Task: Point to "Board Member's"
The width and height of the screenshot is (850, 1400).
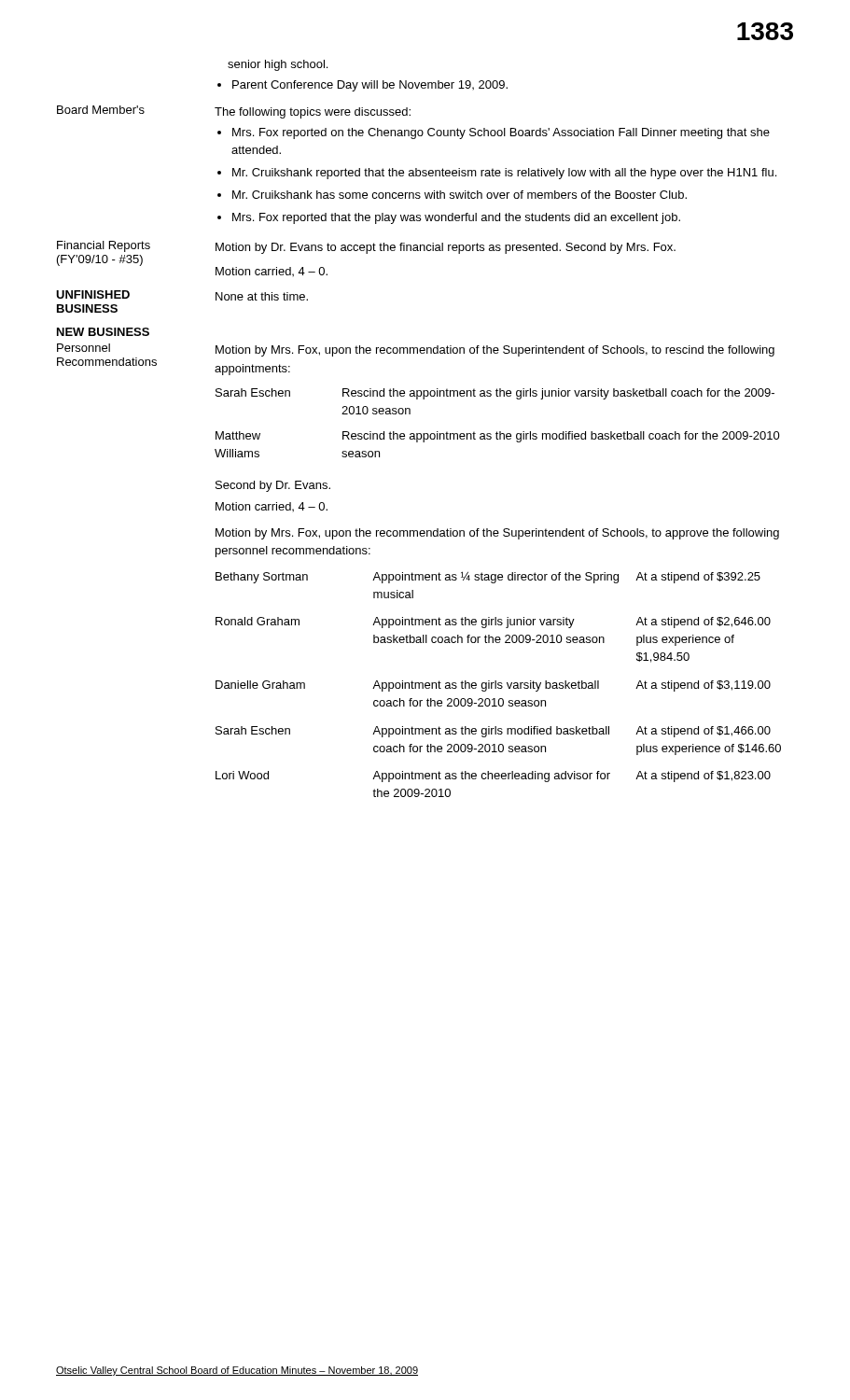Action: click(x=100, y=109)
